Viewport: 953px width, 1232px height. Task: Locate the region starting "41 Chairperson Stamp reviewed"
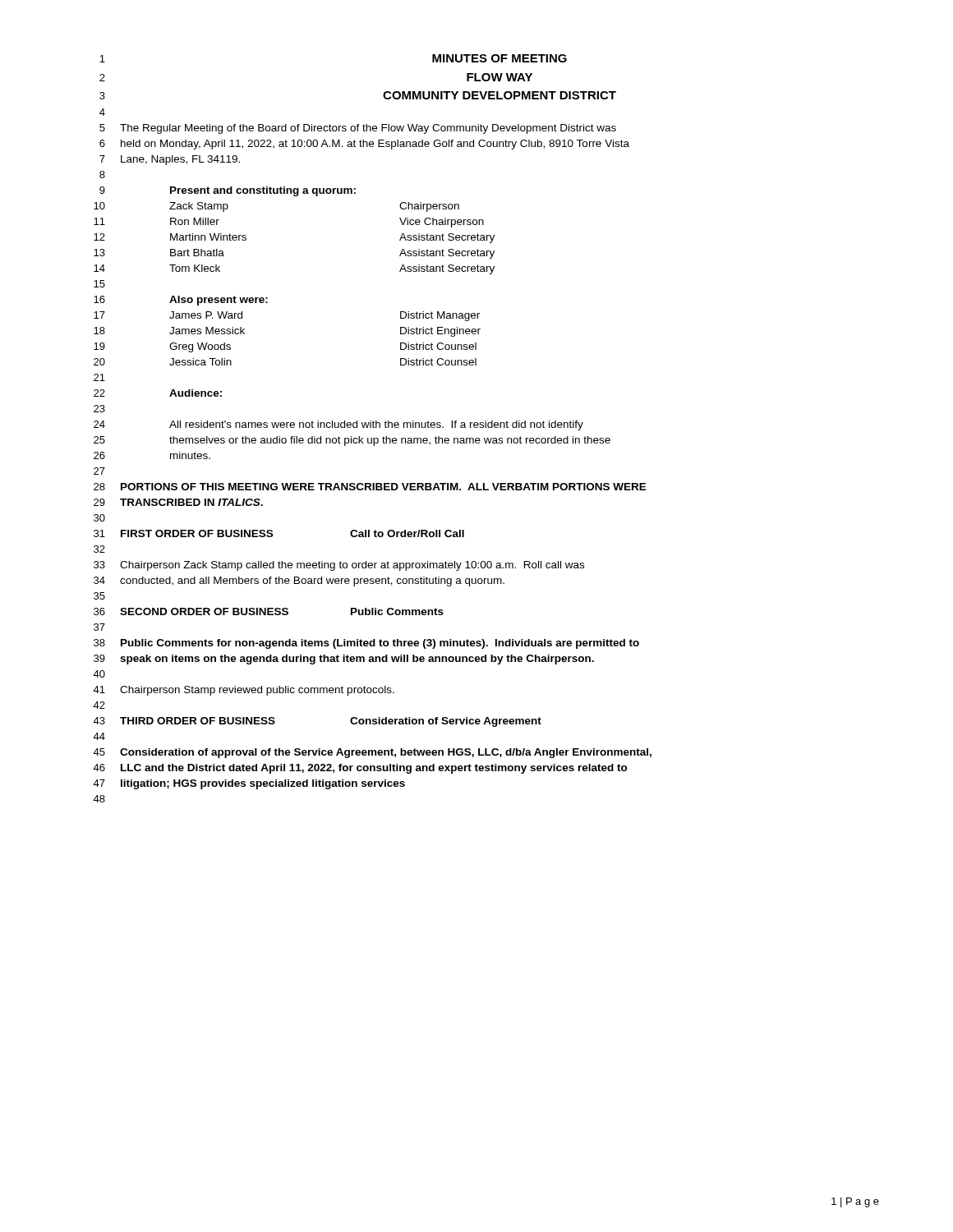[244, 691]
